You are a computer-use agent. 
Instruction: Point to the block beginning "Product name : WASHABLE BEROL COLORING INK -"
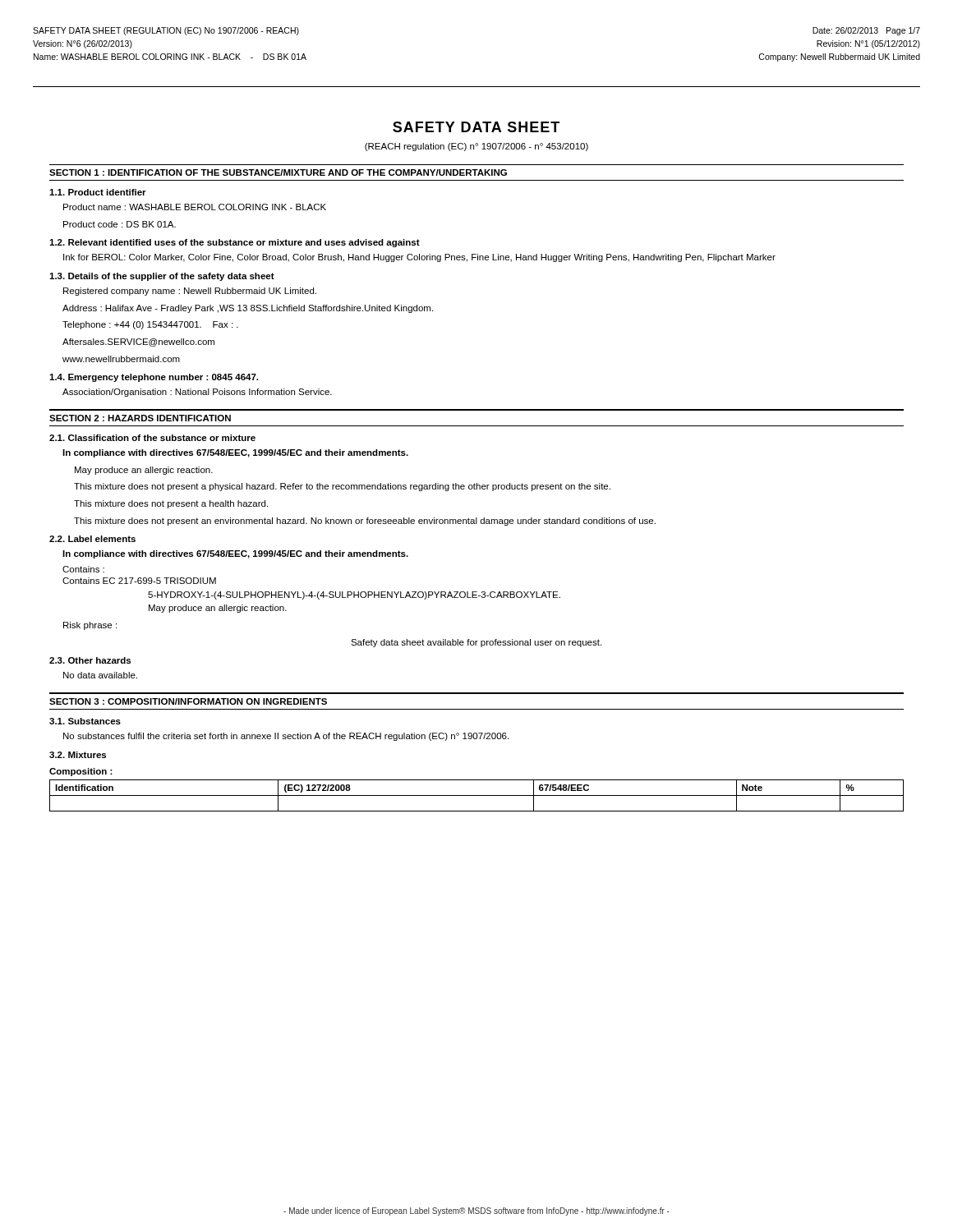[194, 207]
